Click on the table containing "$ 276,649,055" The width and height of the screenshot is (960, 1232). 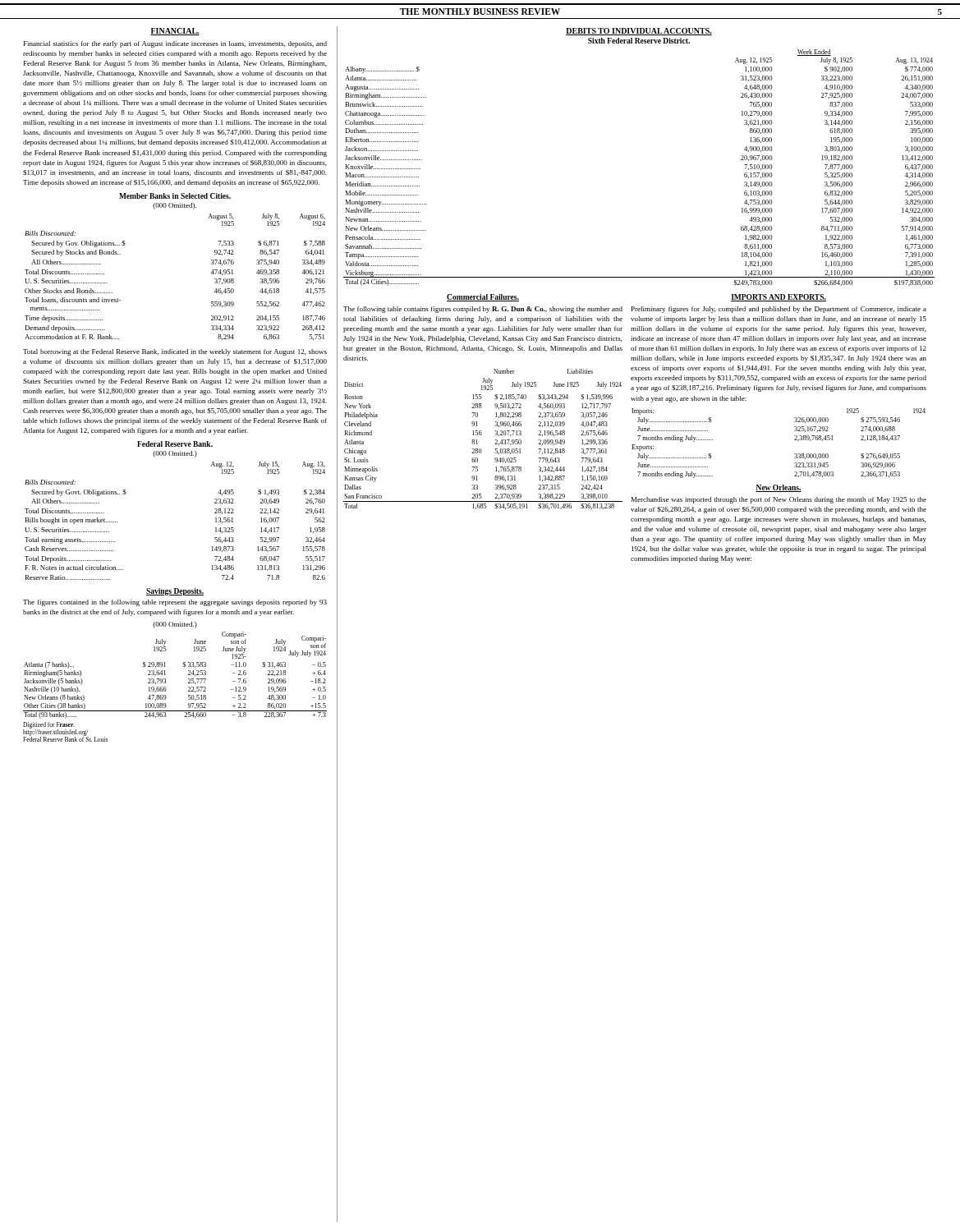779,442
